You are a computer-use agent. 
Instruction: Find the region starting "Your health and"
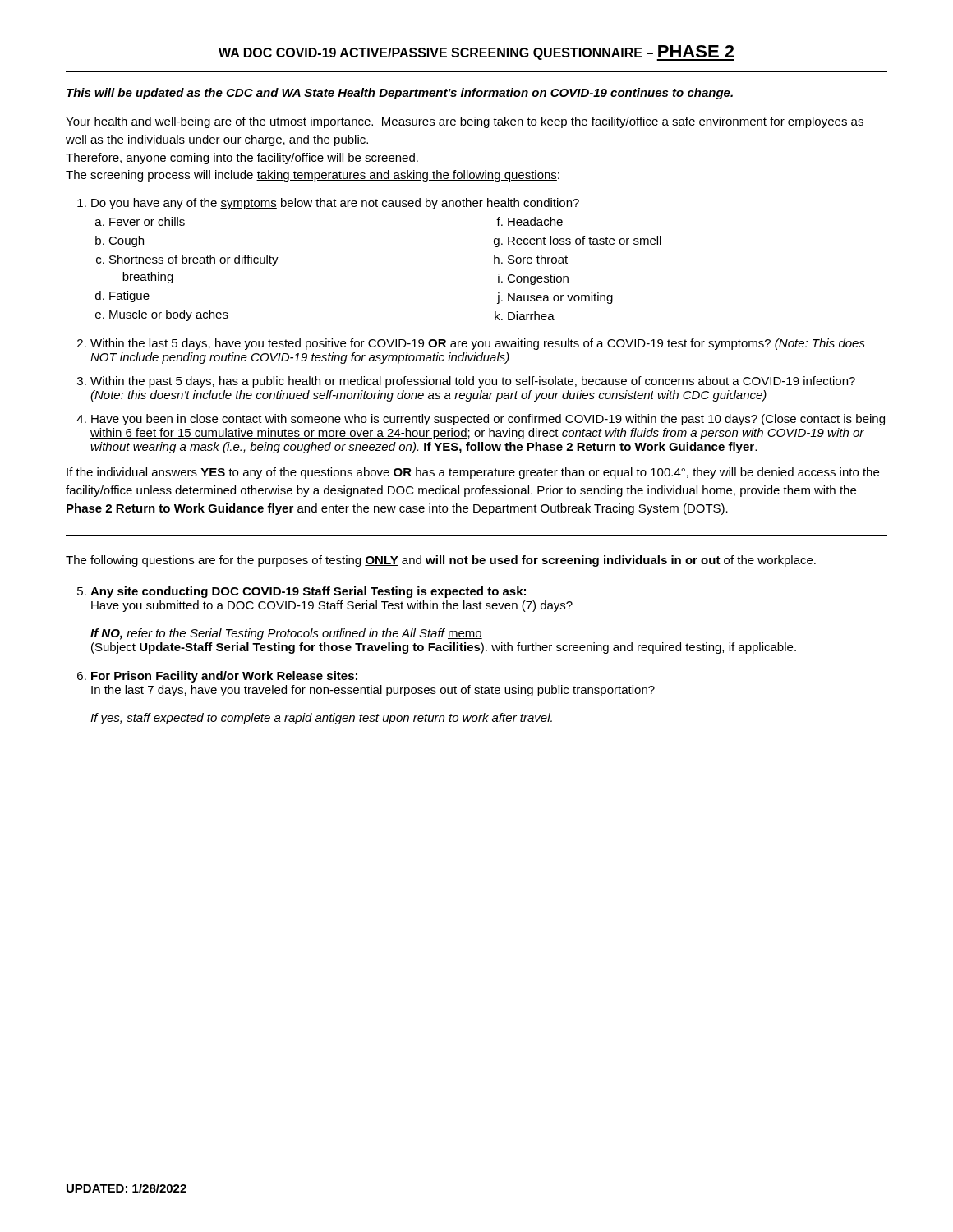coord(465,122)
